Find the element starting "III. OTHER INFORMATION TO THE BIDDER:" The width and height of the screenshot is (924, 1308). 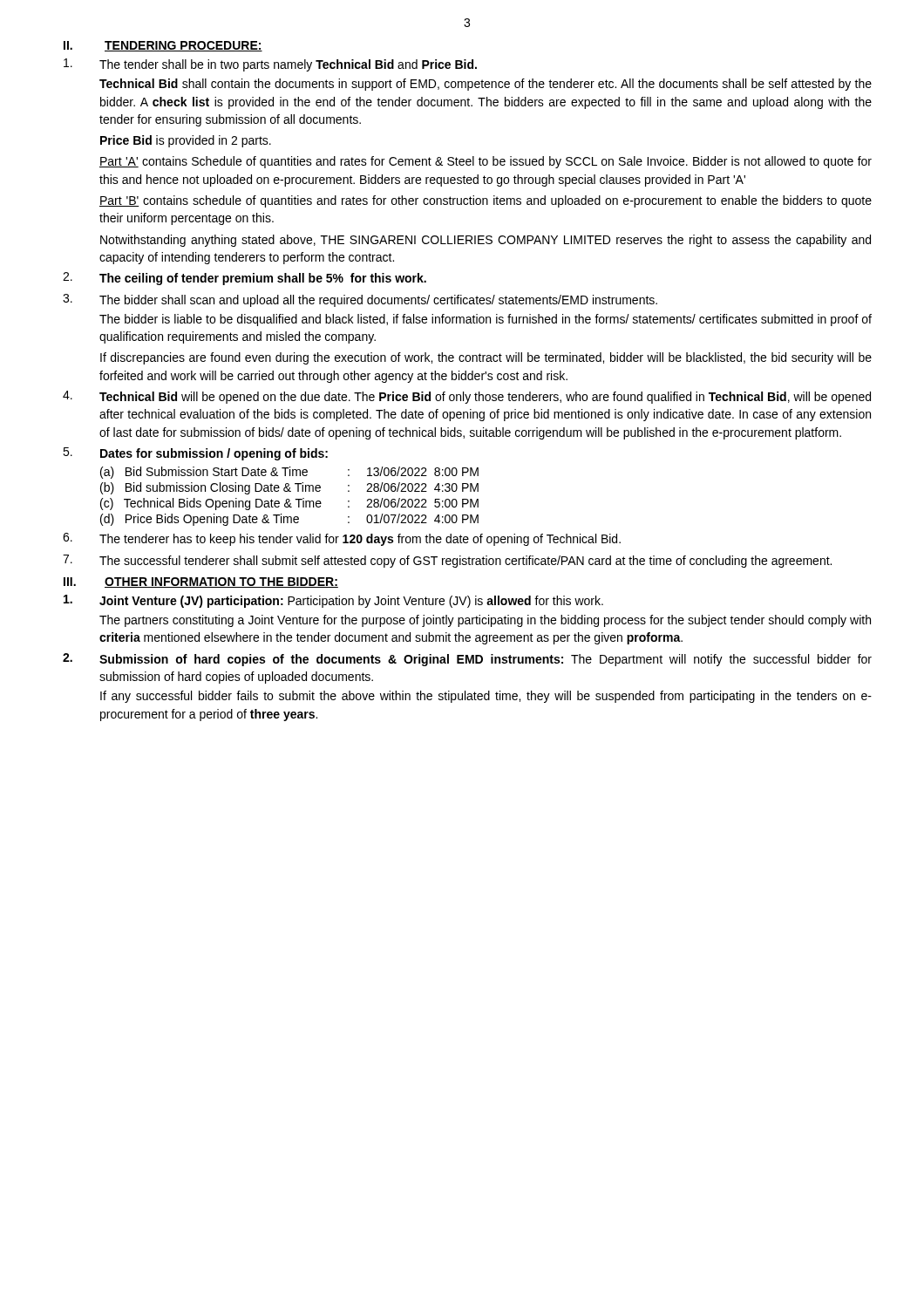[200, 581]
